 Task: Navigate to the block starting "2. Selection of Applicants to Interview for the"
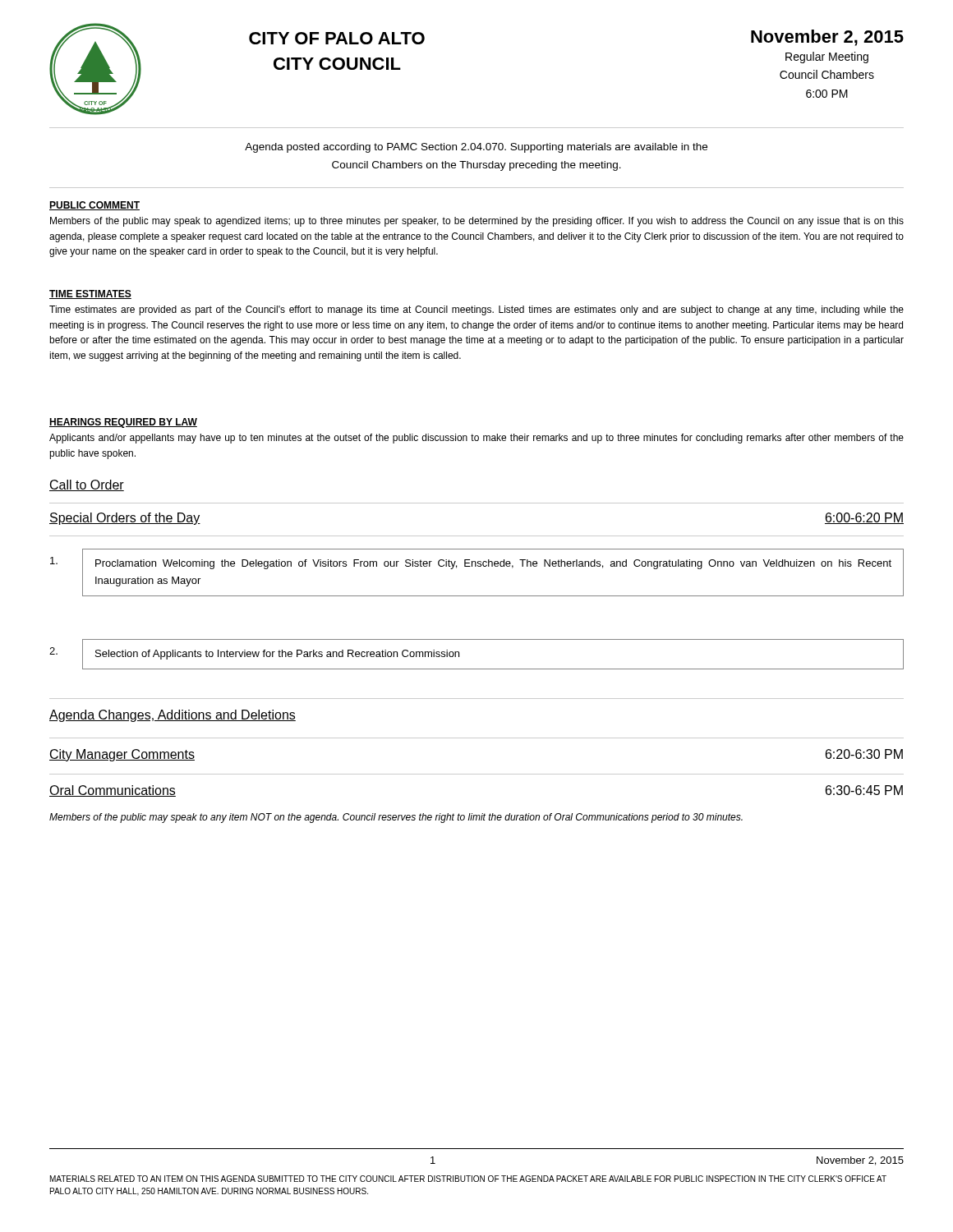tap(476, 654)
